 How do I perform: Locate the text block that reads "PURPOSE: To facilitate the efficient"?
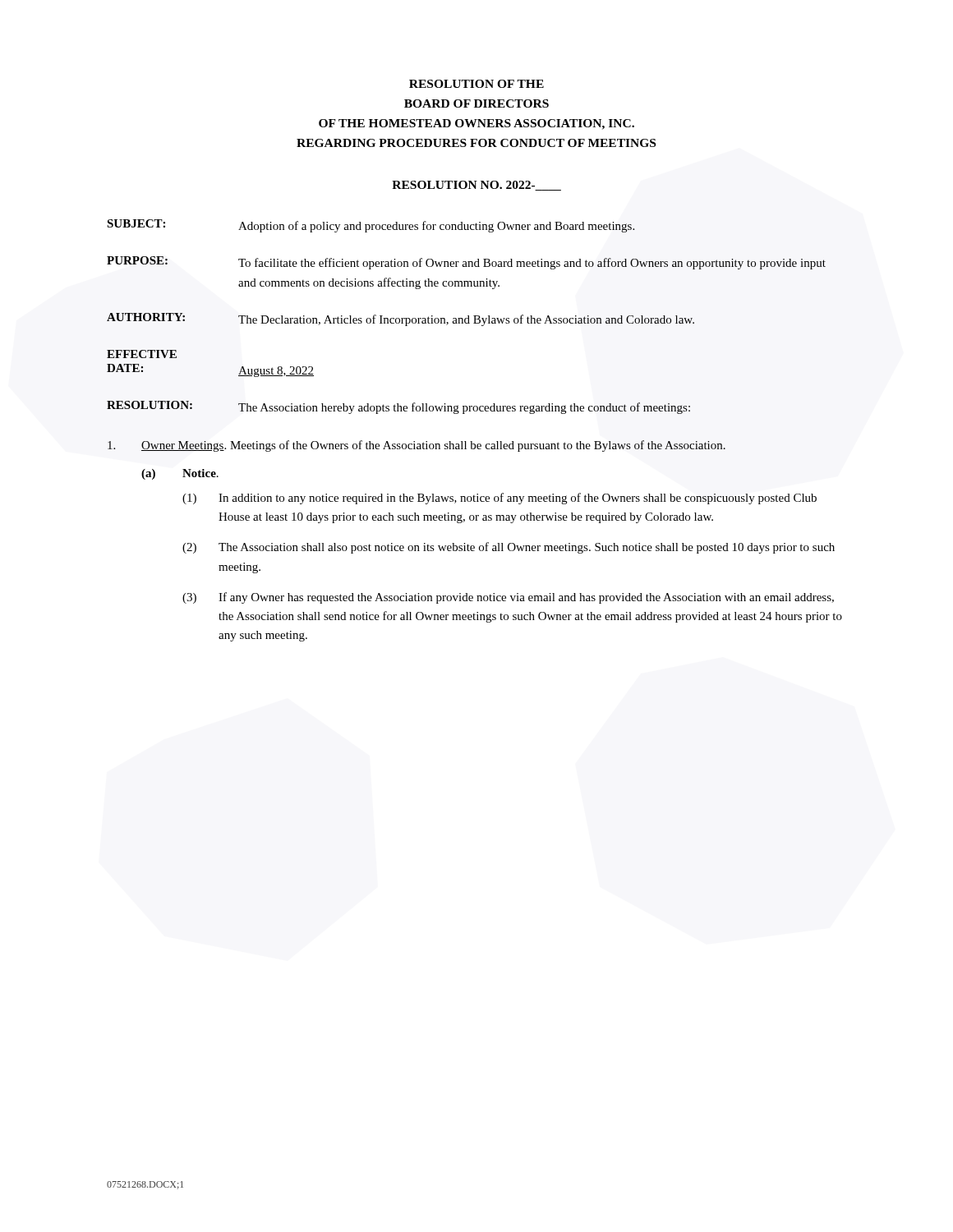[x=476, y=273]
